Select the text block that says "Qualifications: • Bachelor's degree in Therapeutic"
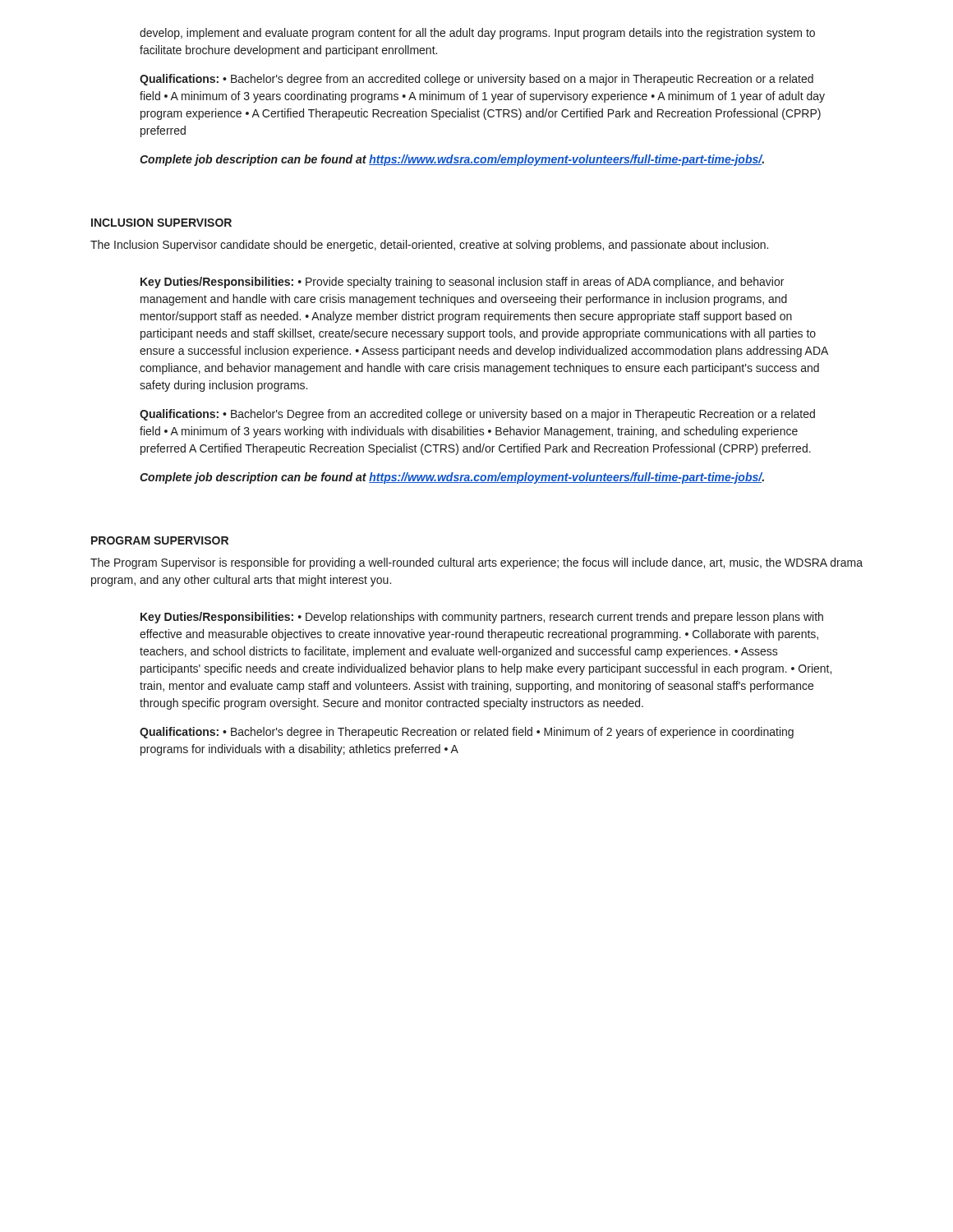Screen dimensions: 1232x953 [x=467, y=740]
